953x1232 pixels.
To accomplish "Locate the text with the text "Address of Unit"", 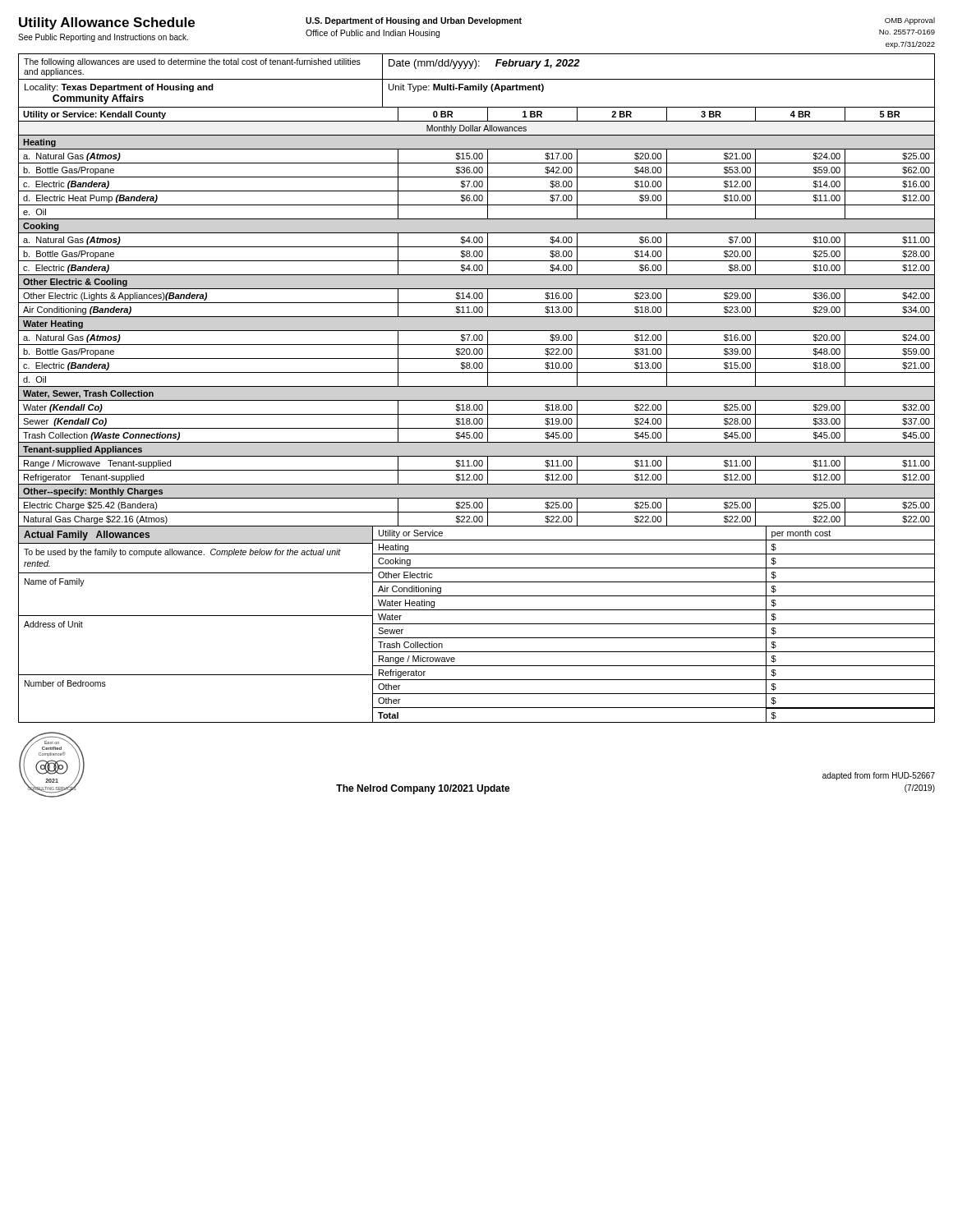I will pyautogui.click(x=53, y=624).
